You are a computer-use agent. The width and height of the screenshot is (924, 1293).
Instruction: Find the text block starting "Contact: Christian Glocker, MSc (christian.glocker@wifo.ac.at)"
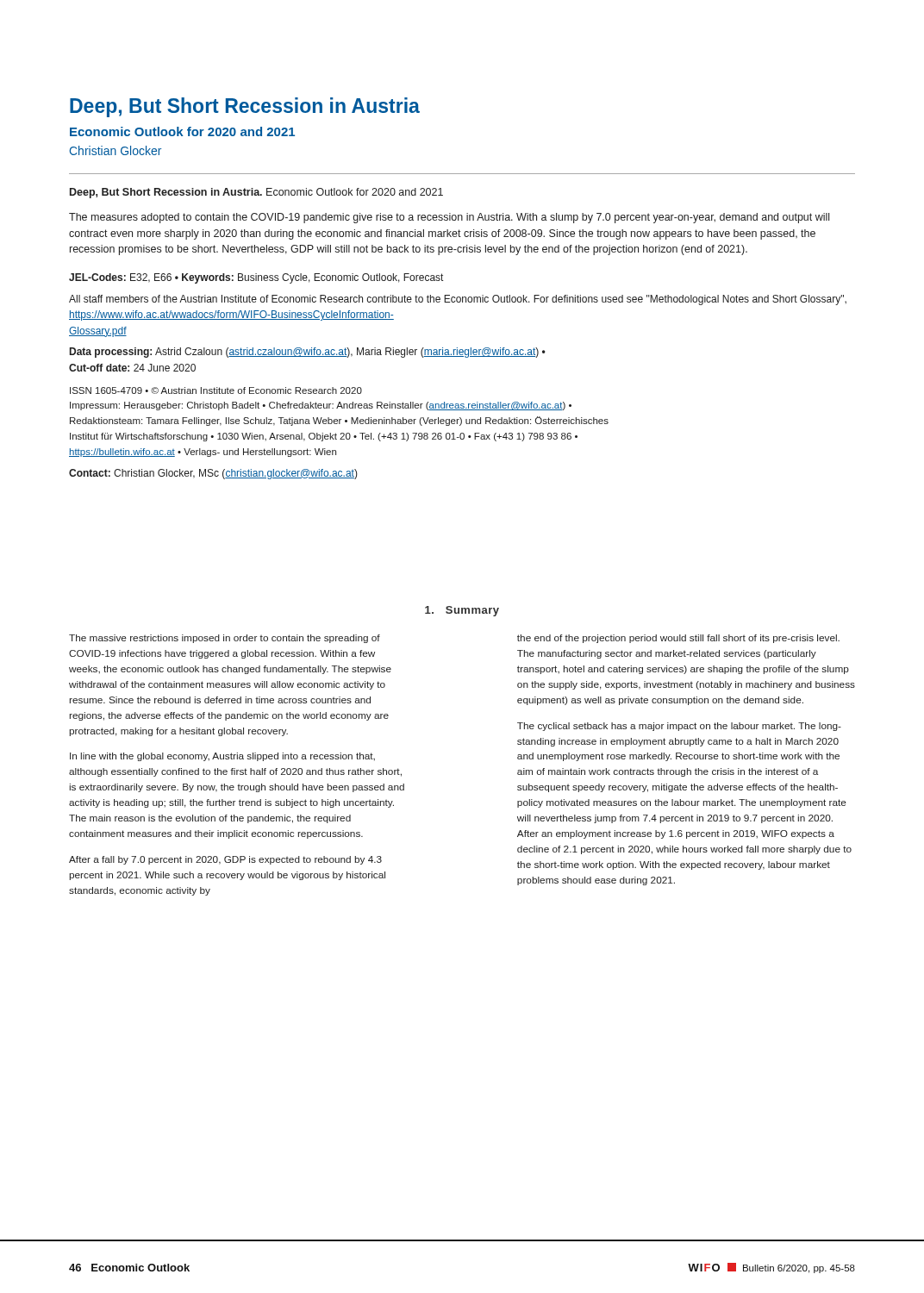[213, 473]
